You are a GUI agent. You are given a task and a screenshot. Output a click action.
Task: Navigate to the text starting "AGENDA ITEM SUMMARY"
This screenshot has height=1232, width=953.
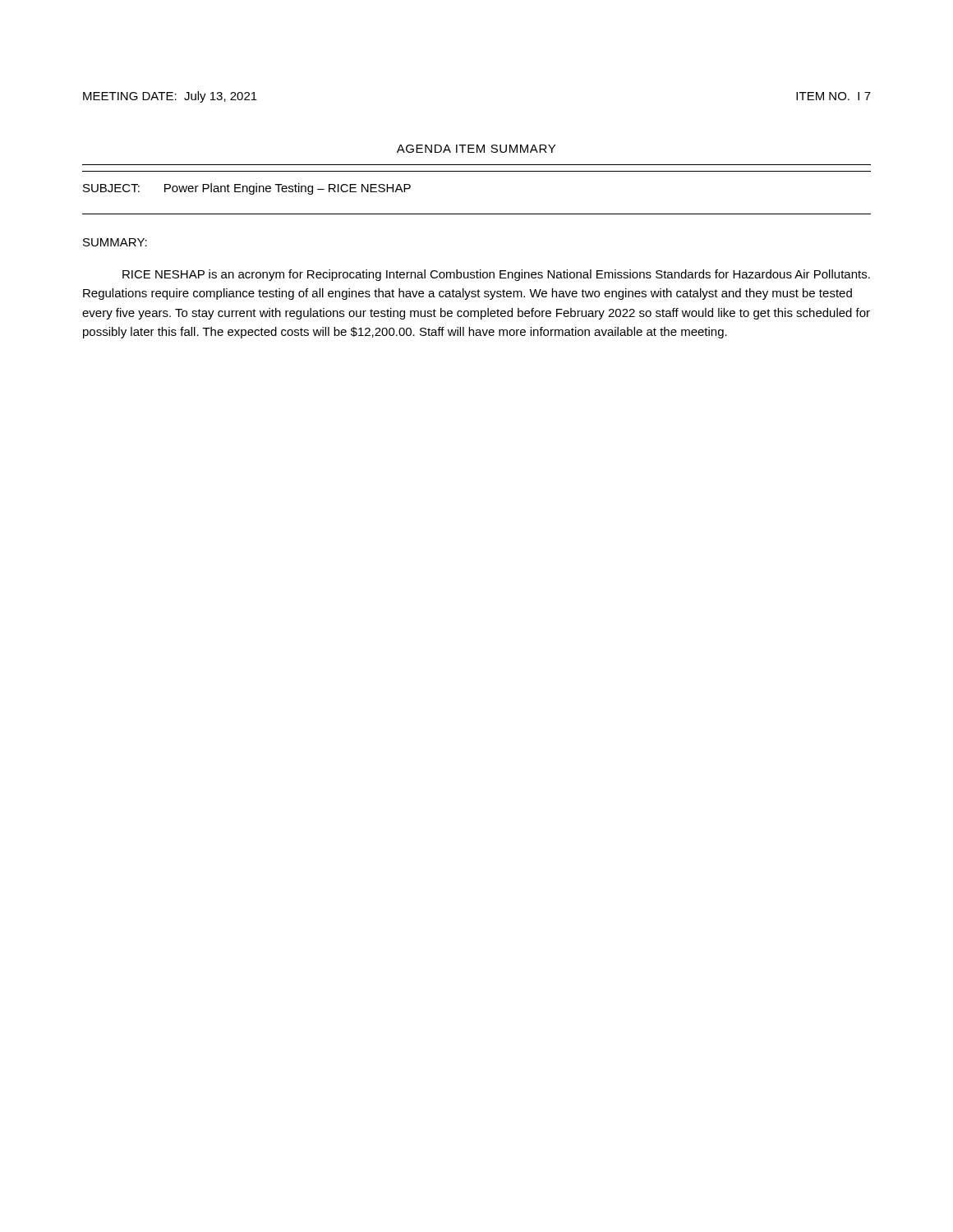coord(476,148)
